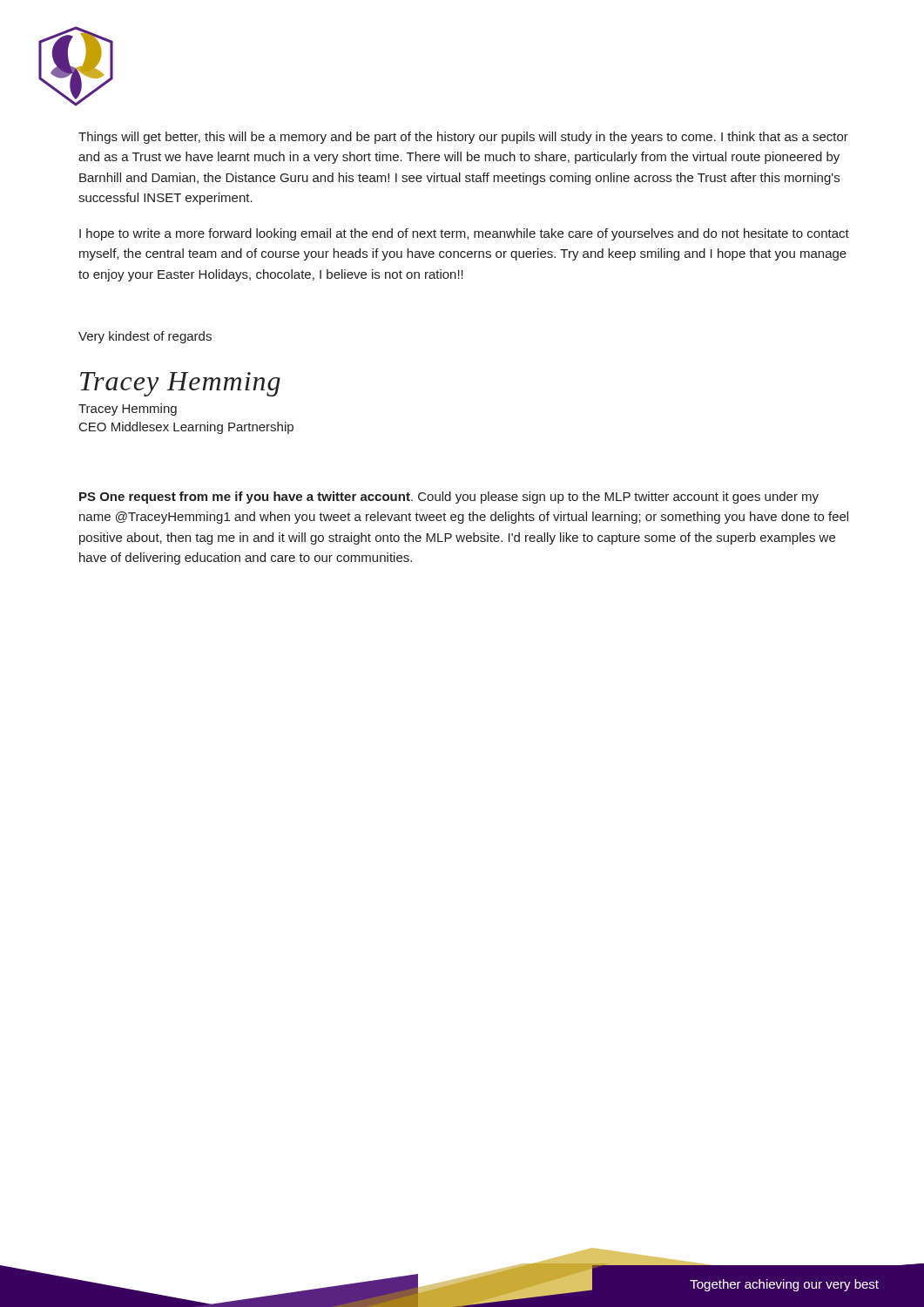Select the text block starting "PS One request from"
This screenshot has height=1307, width=924.
point(464,527)
